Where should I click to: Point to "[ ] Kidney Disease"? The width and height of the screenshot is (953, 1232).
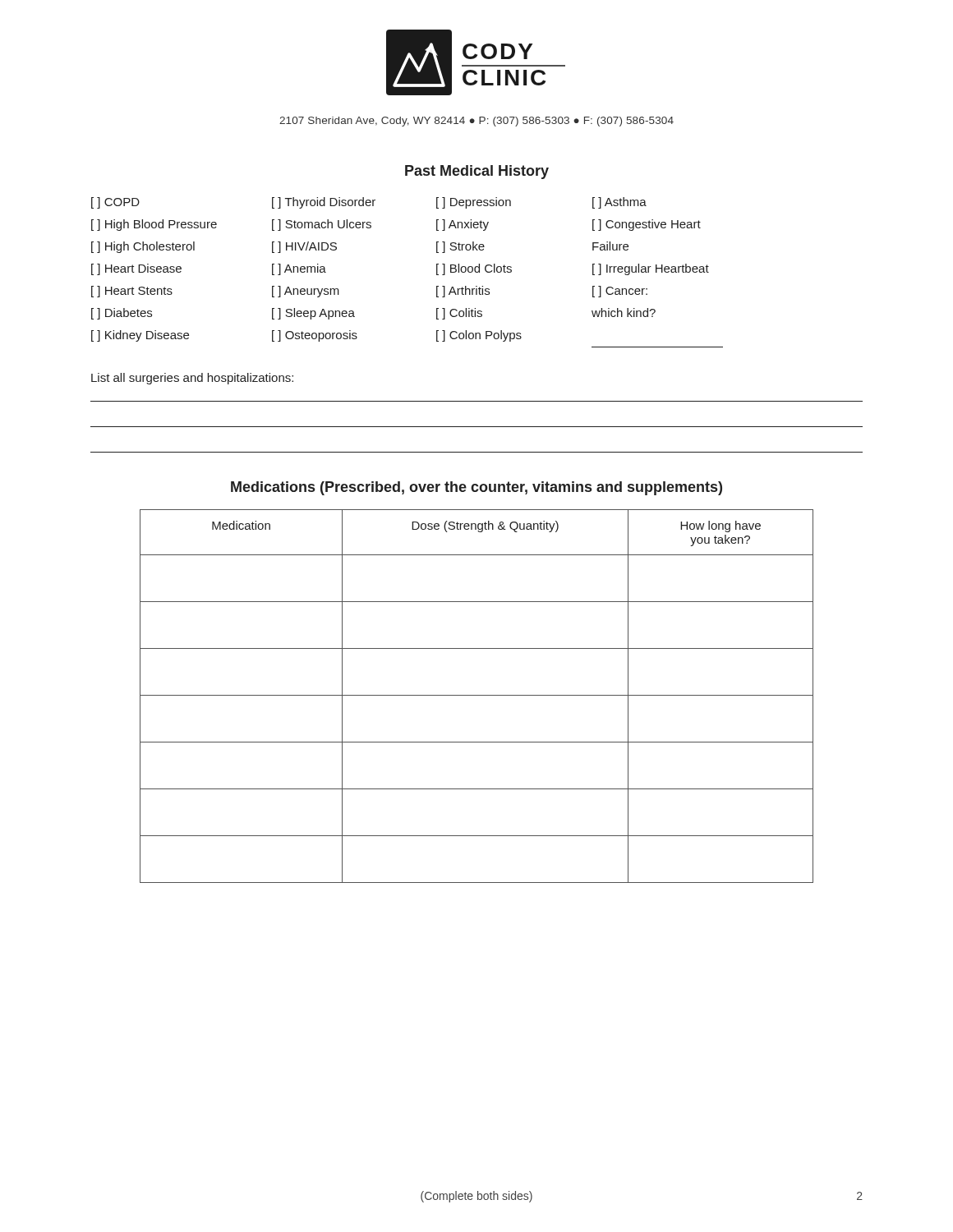pos(140,335)
